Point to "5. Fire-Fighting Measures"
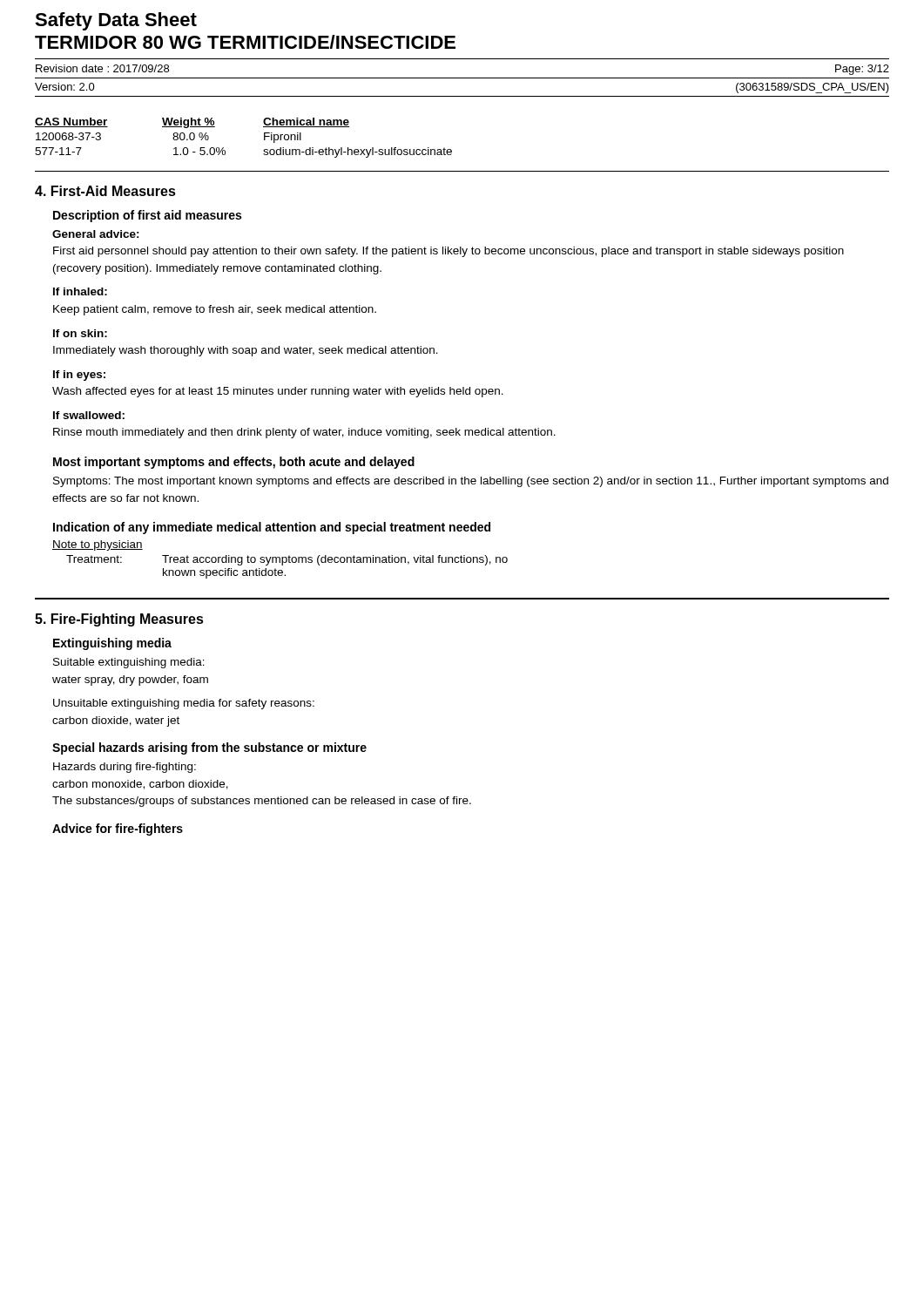The height and width of the screenshot is (1307, 924). tap(119, 619)
